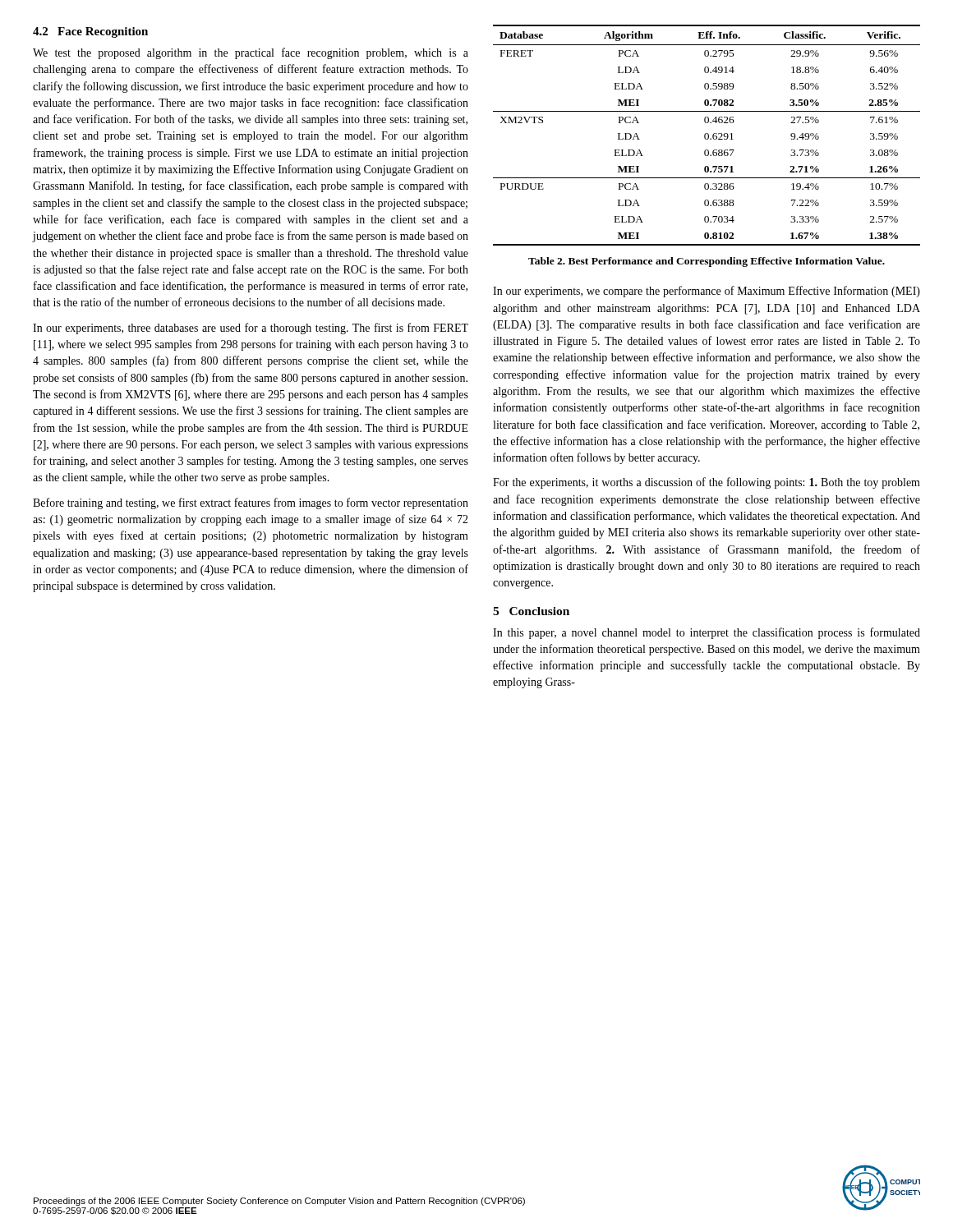Find the logo
Screen dimensions: 1232x953
tap(881, 1189)
